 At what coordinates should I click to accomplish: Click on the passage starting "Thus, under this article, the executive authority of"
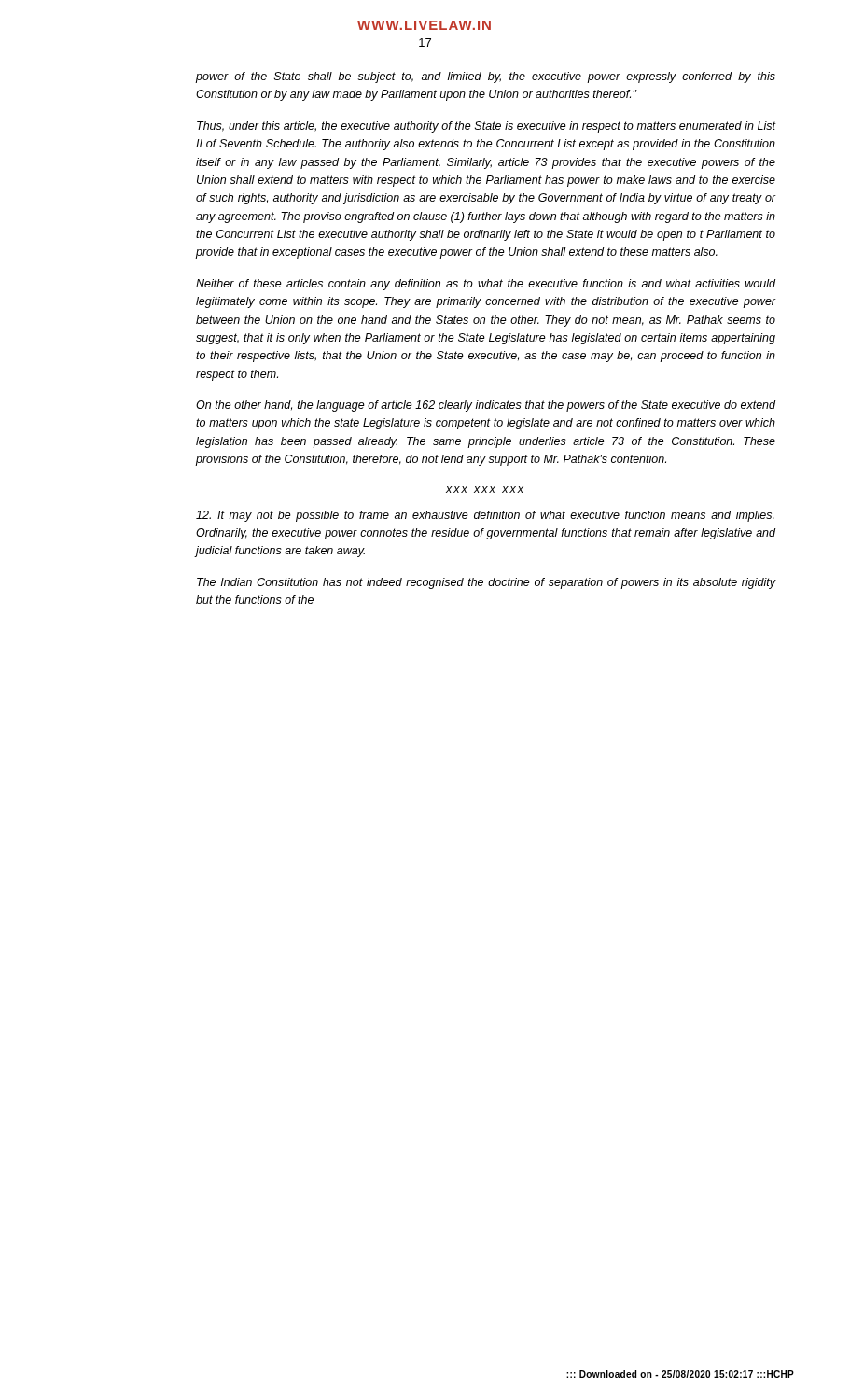pyautogui.click(x=486, y=189)
